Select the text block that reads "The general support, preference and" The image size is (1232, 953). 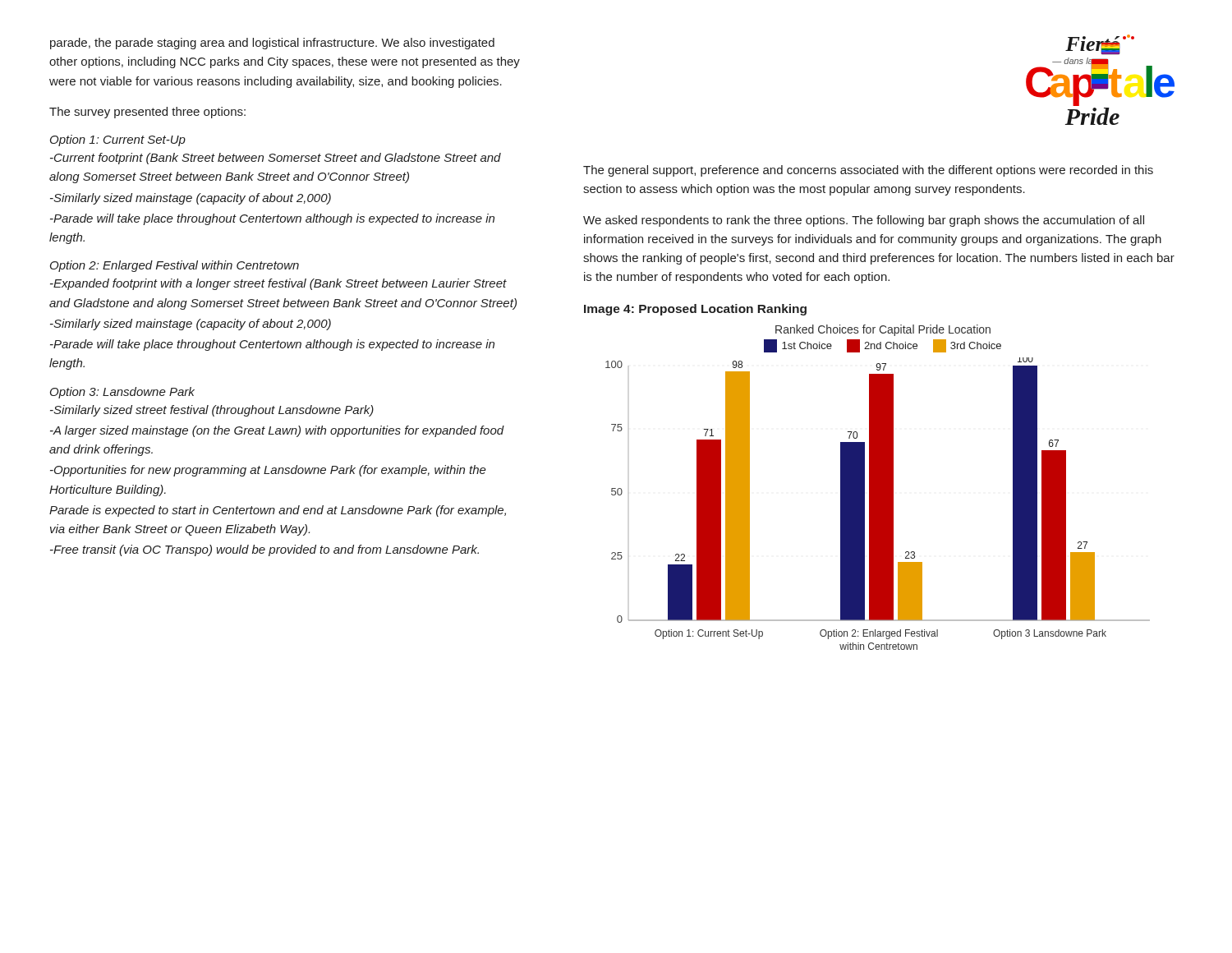(x=868, y=179)
